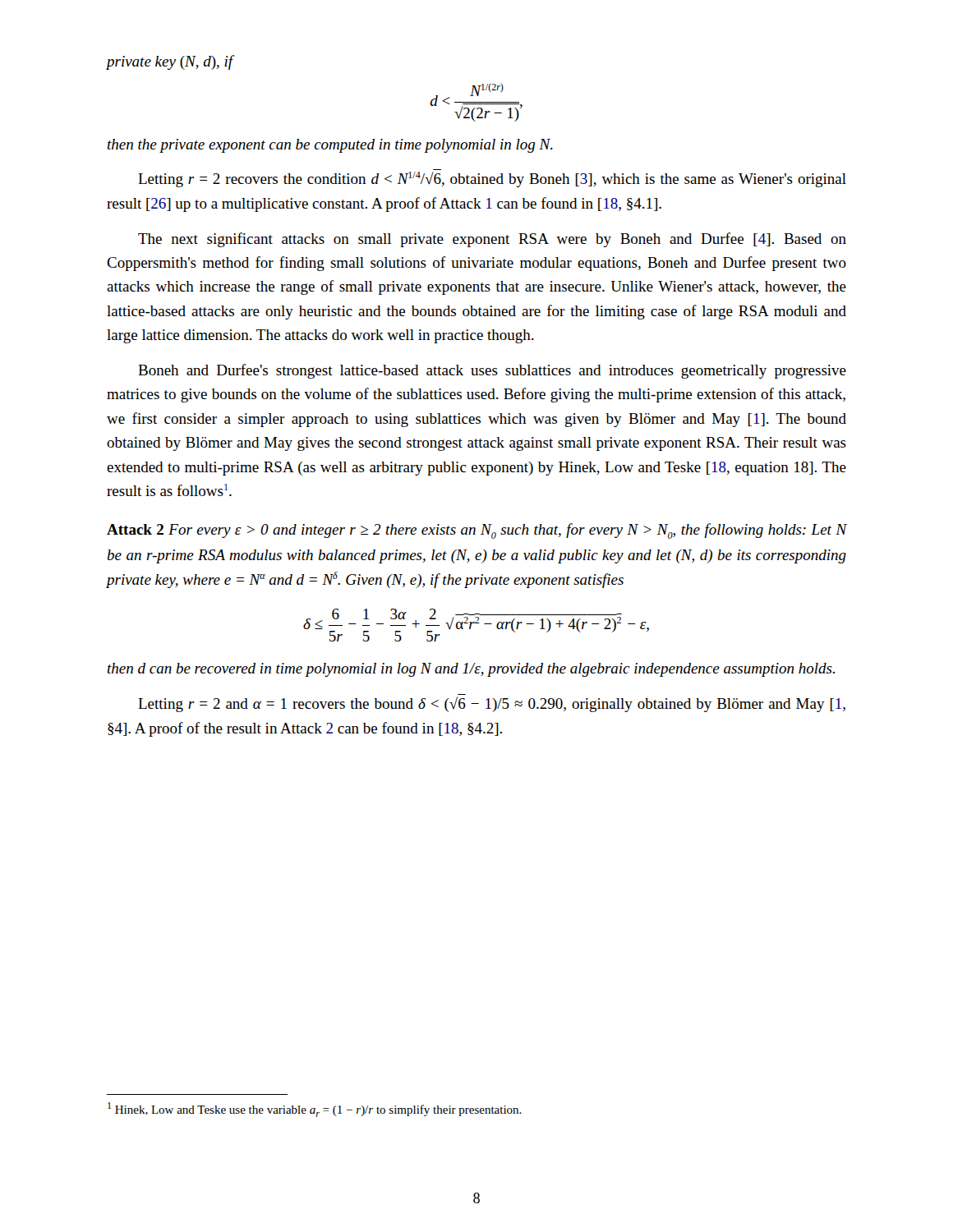Find the text that reads "private key (N, d), if"
The width and height of the screenshot is (953, 1232).
pos(171,62)
